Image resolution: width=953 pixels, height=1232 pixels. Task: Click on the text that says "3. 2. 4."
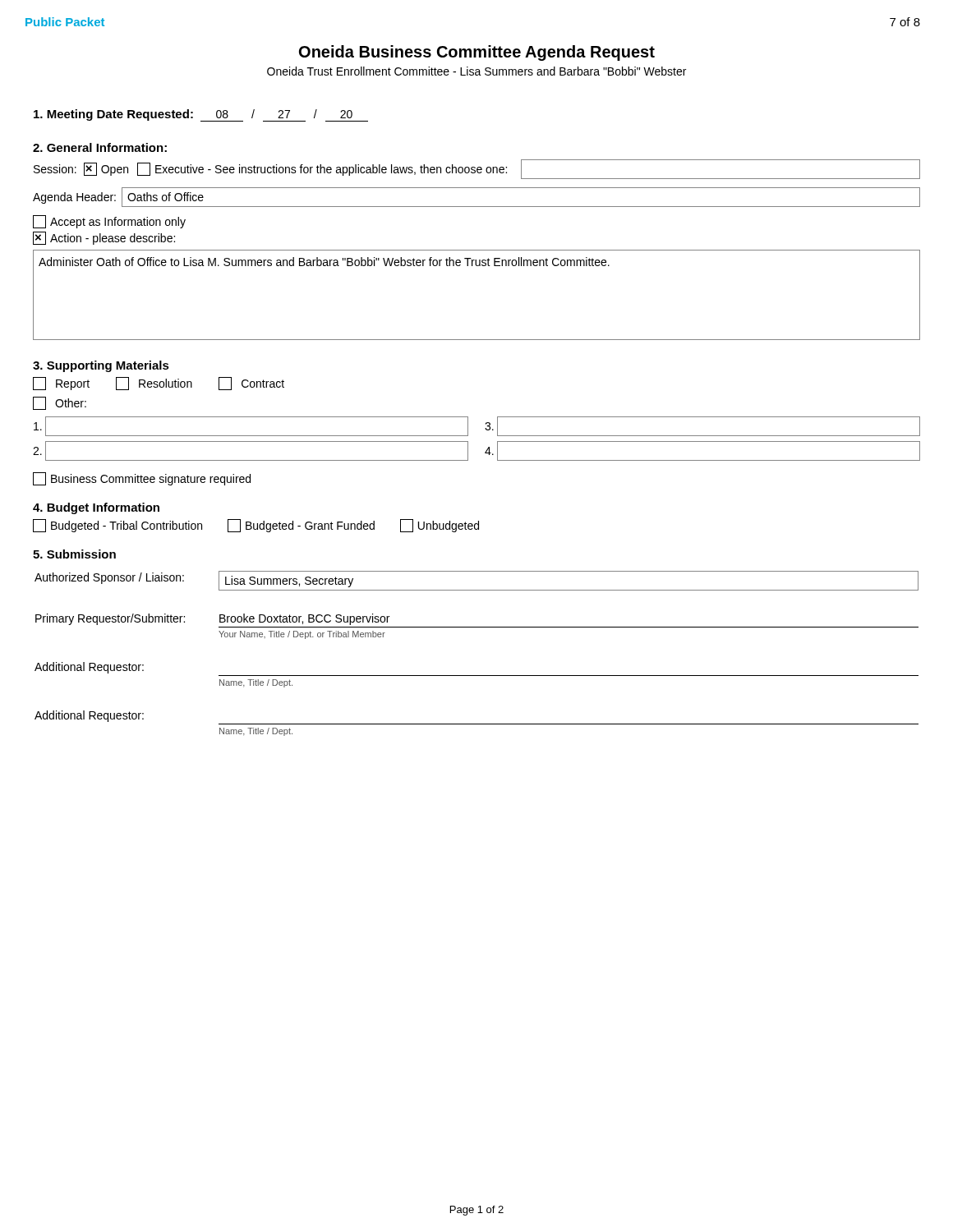476,439
